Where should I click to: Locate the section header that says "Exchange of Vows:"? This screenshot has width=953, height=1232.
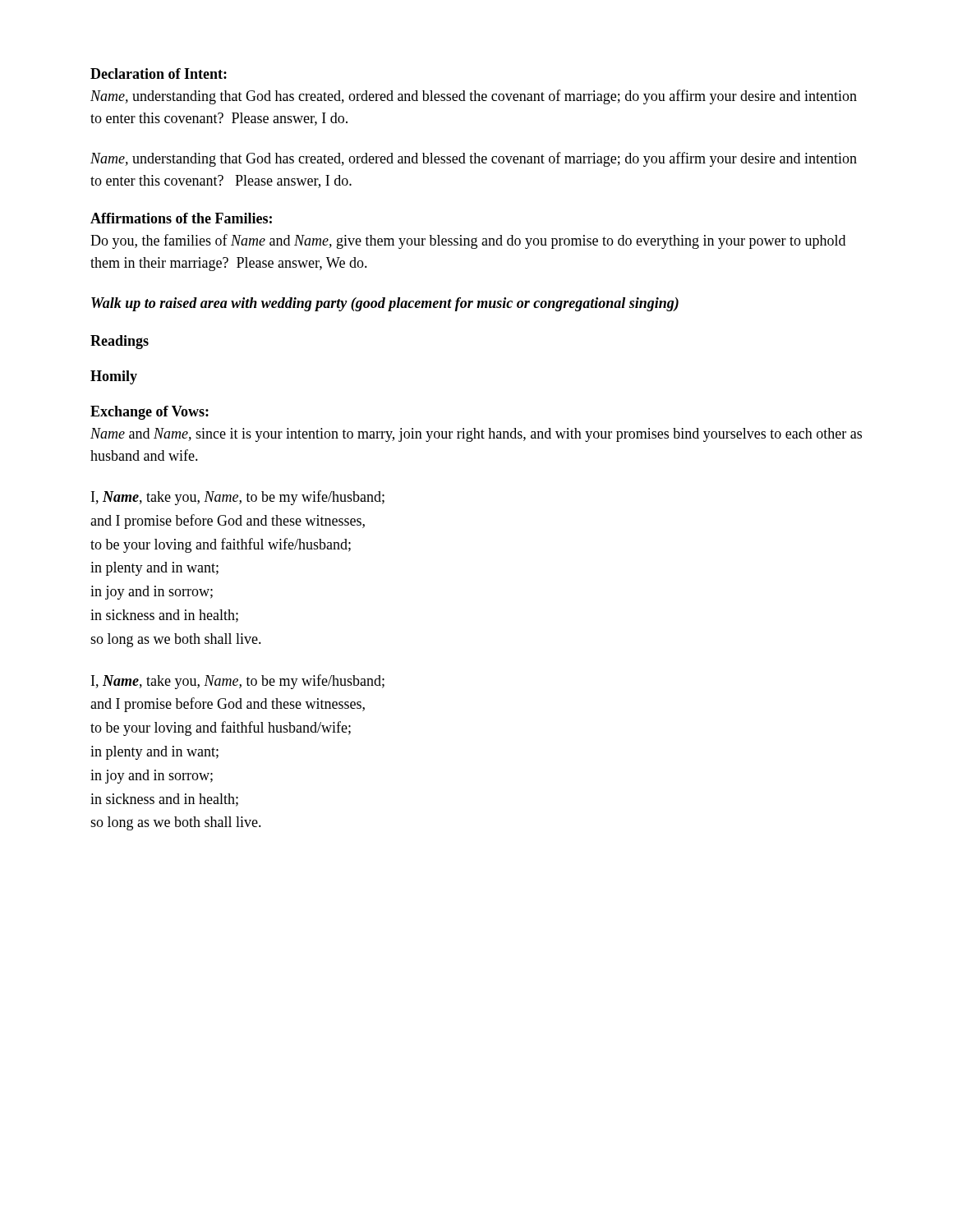click(x=150, y=411)
